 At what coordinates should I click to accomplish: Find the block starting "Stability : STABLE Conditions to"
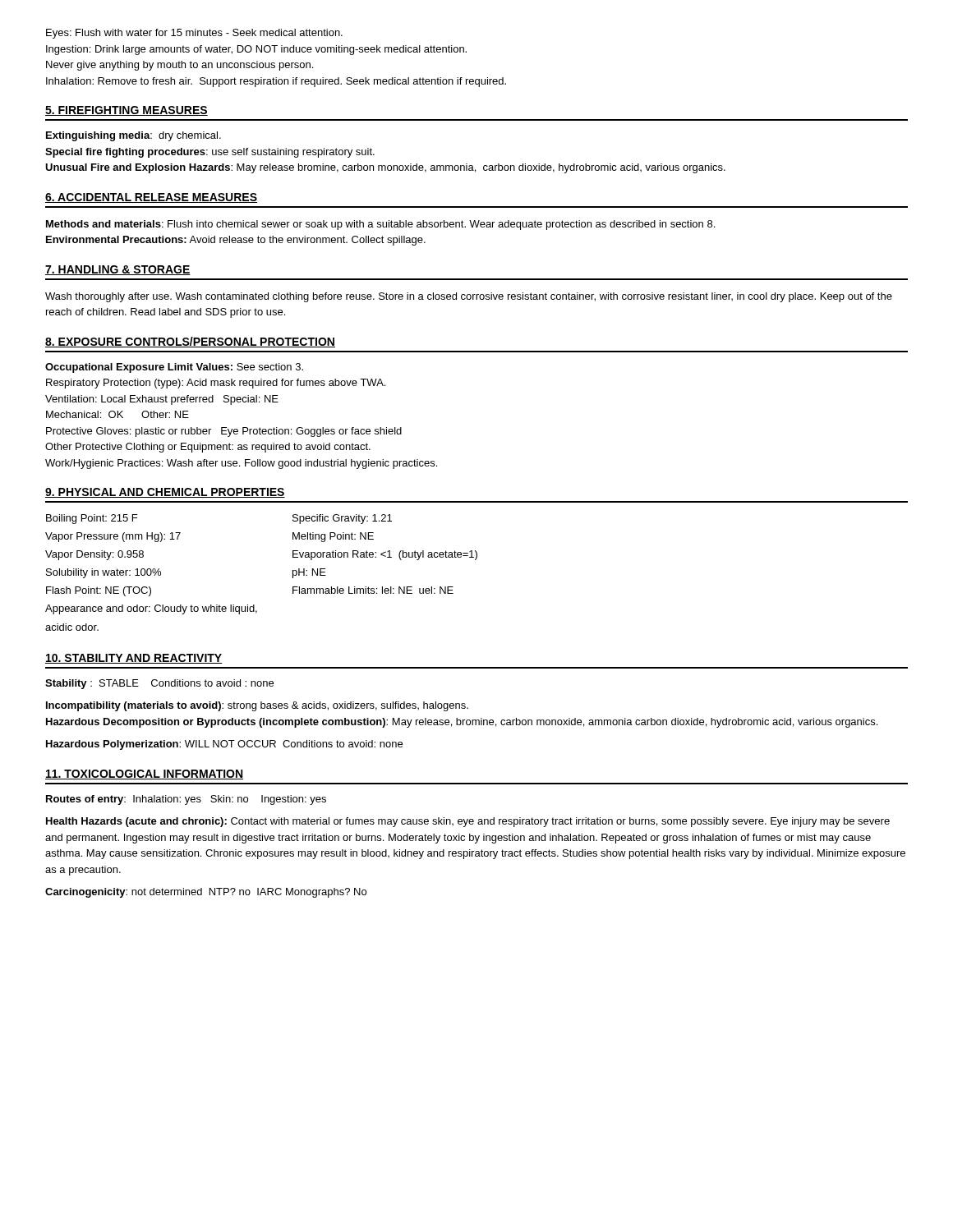coord(160,683)
